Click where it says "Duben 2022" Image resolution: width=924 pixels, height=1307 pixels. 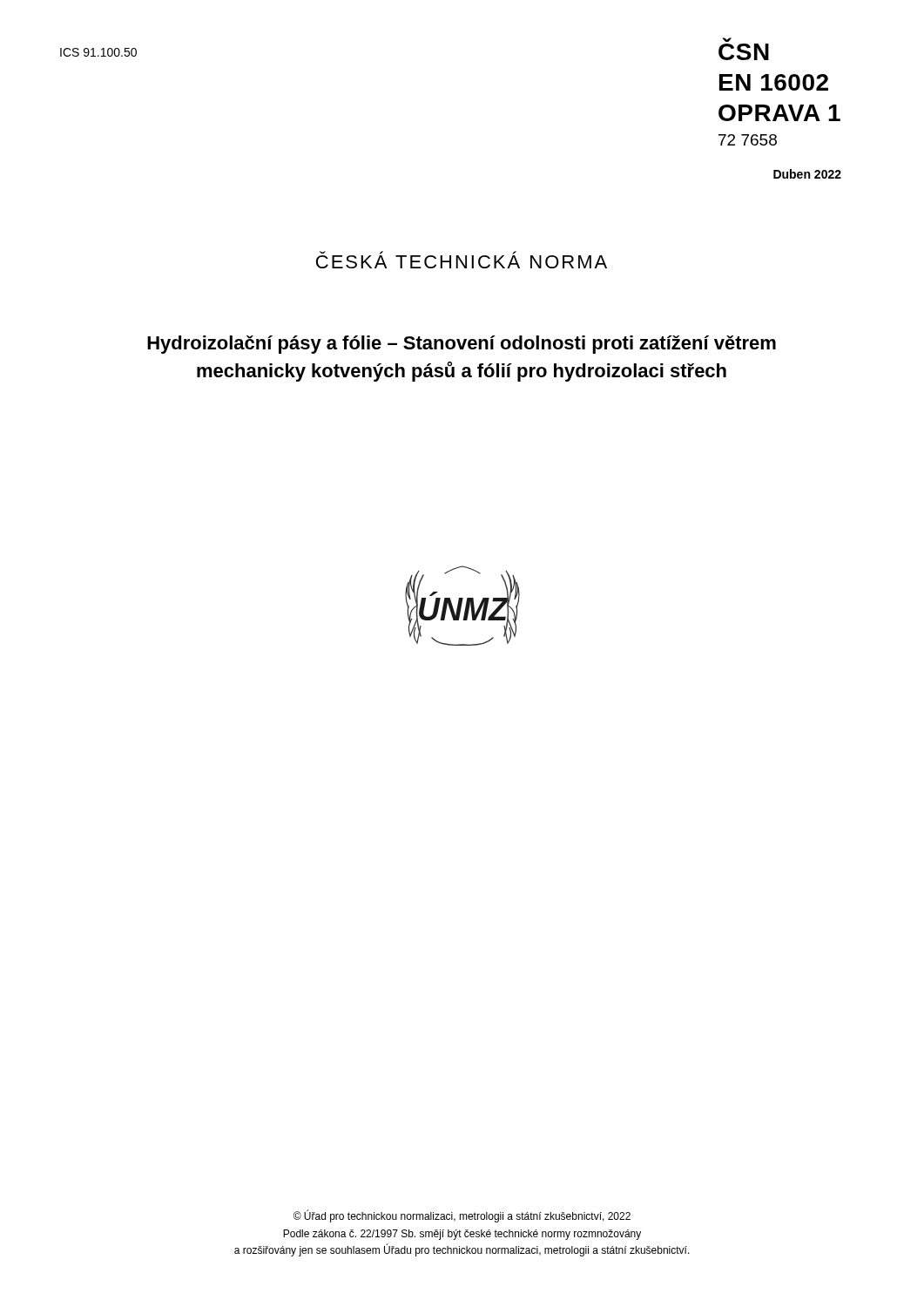[x=807, y=174]
